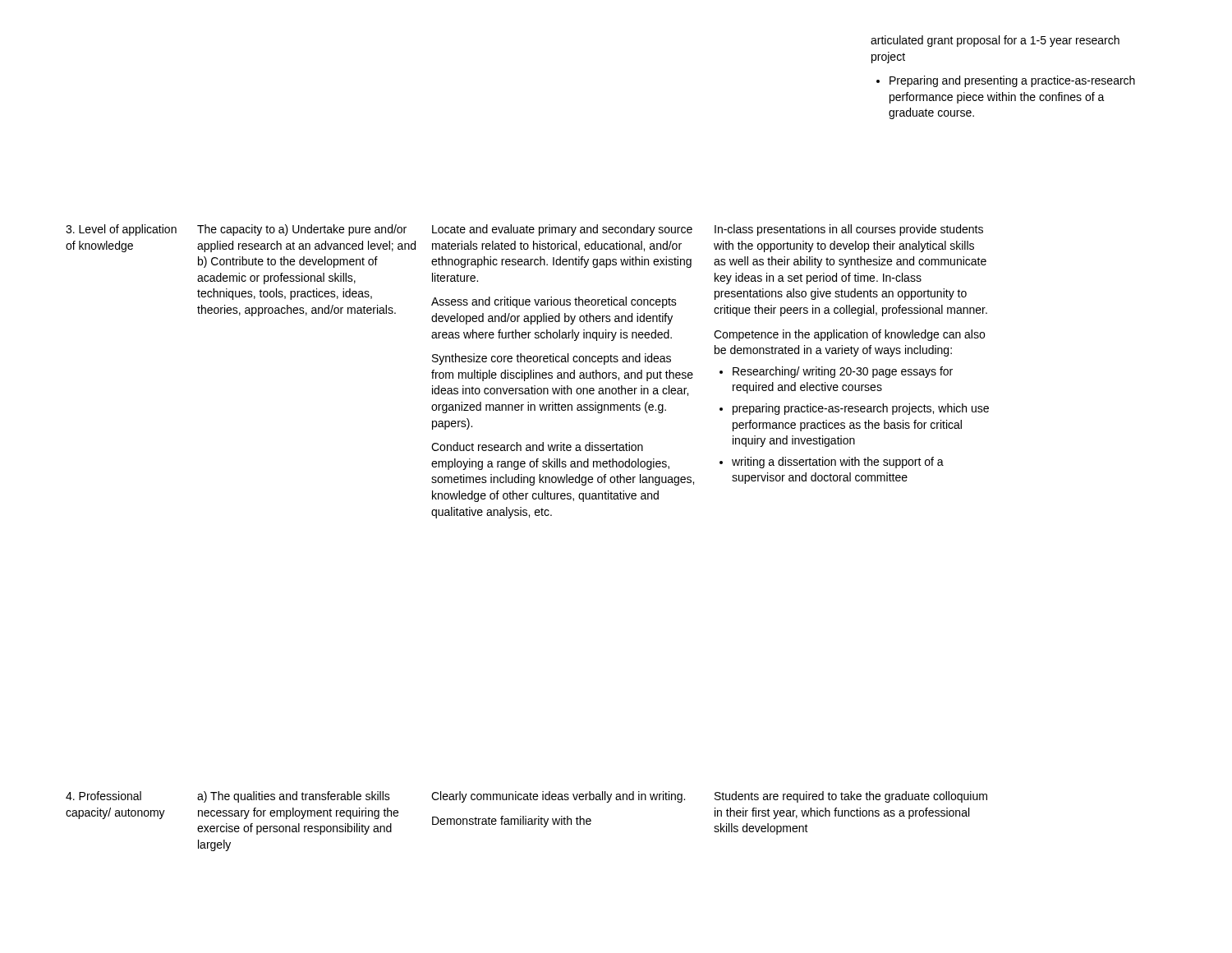The height and width of the screenshot is (953, 1232).
Task: Find the block on this page that starts "Competence in the"
Action: (x=850, y=342)
